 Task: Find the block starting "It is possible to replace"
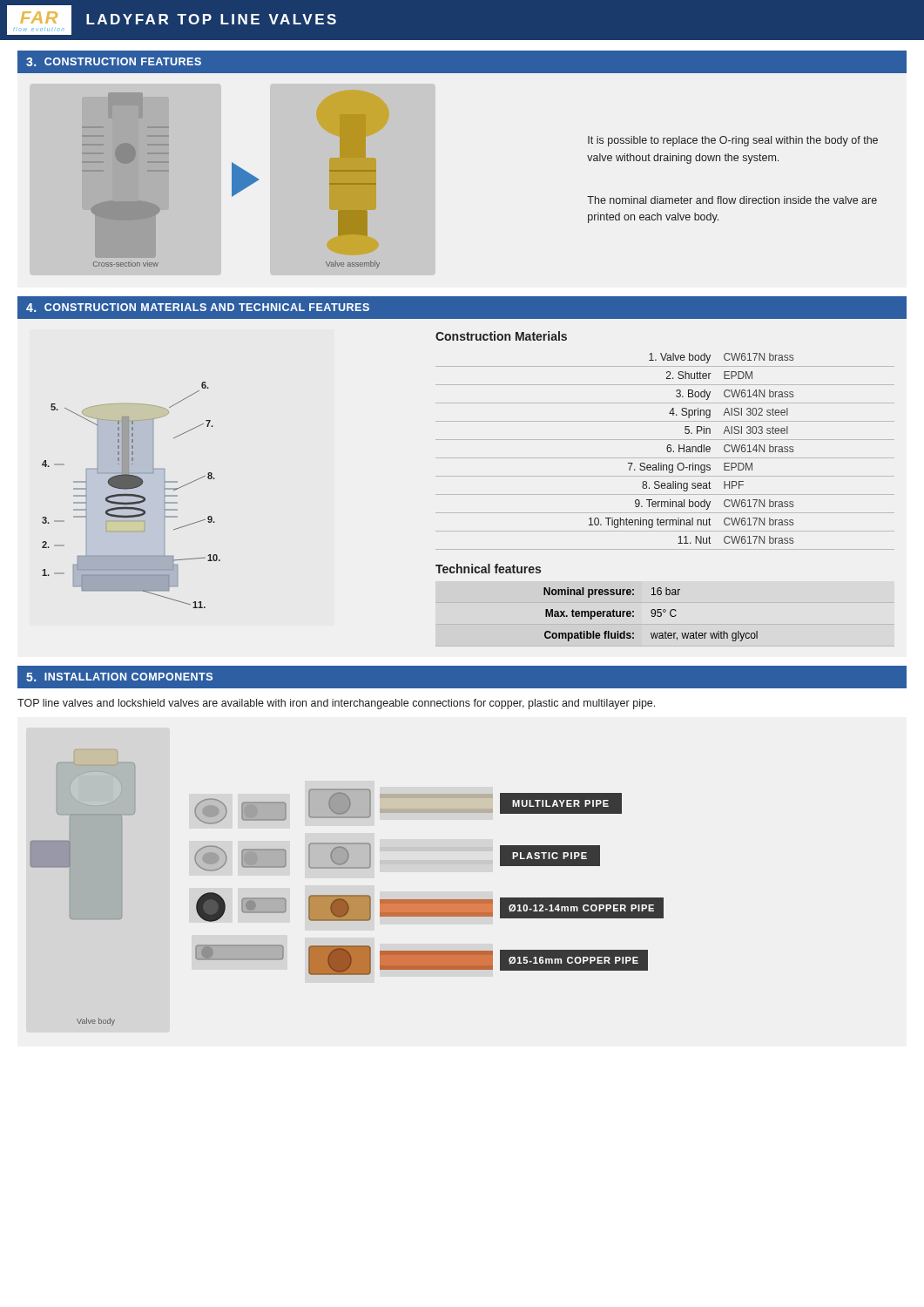(733, 149)
